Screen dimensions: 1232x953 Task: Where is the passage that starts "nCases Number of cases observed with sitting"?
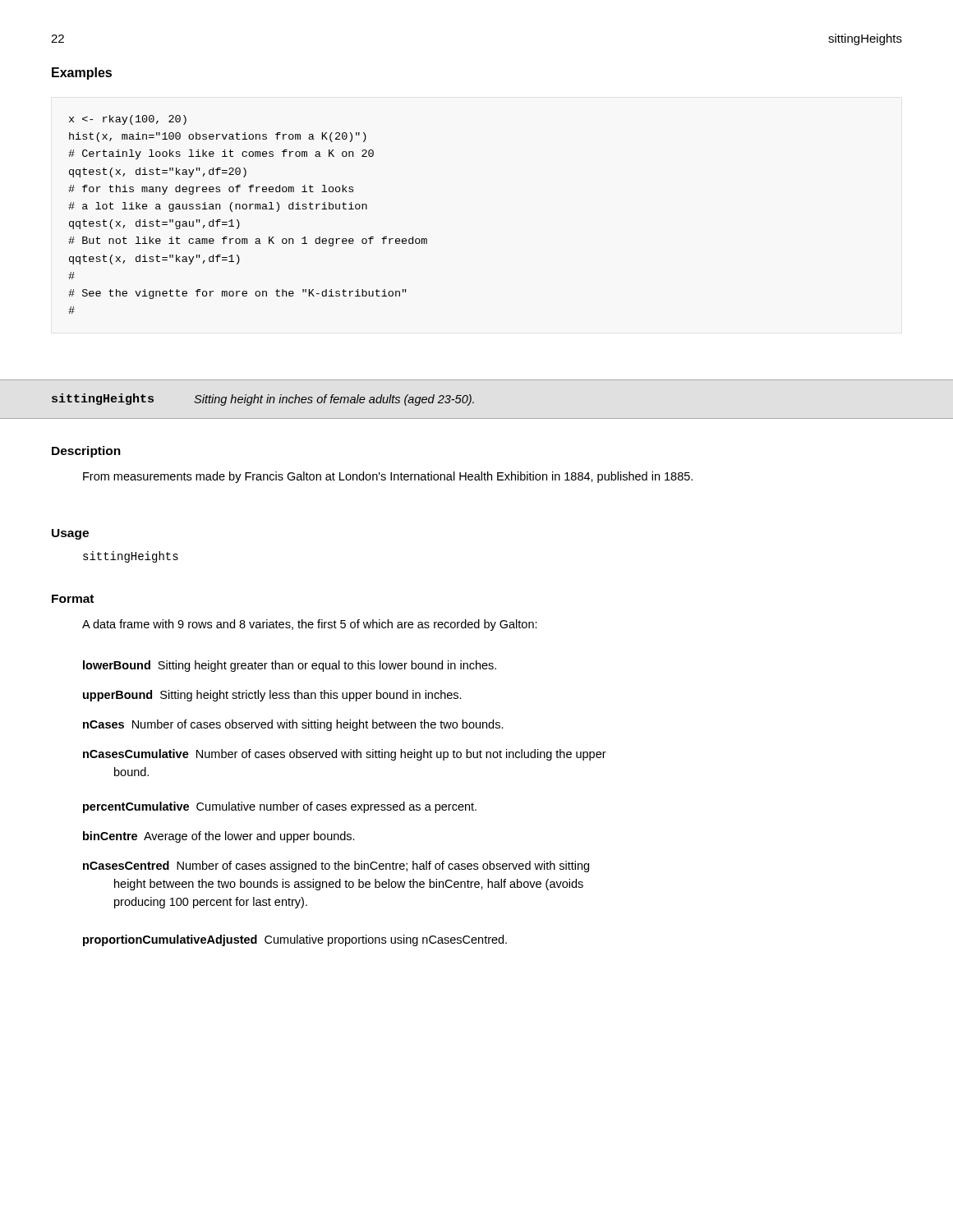tap(293, 724)
